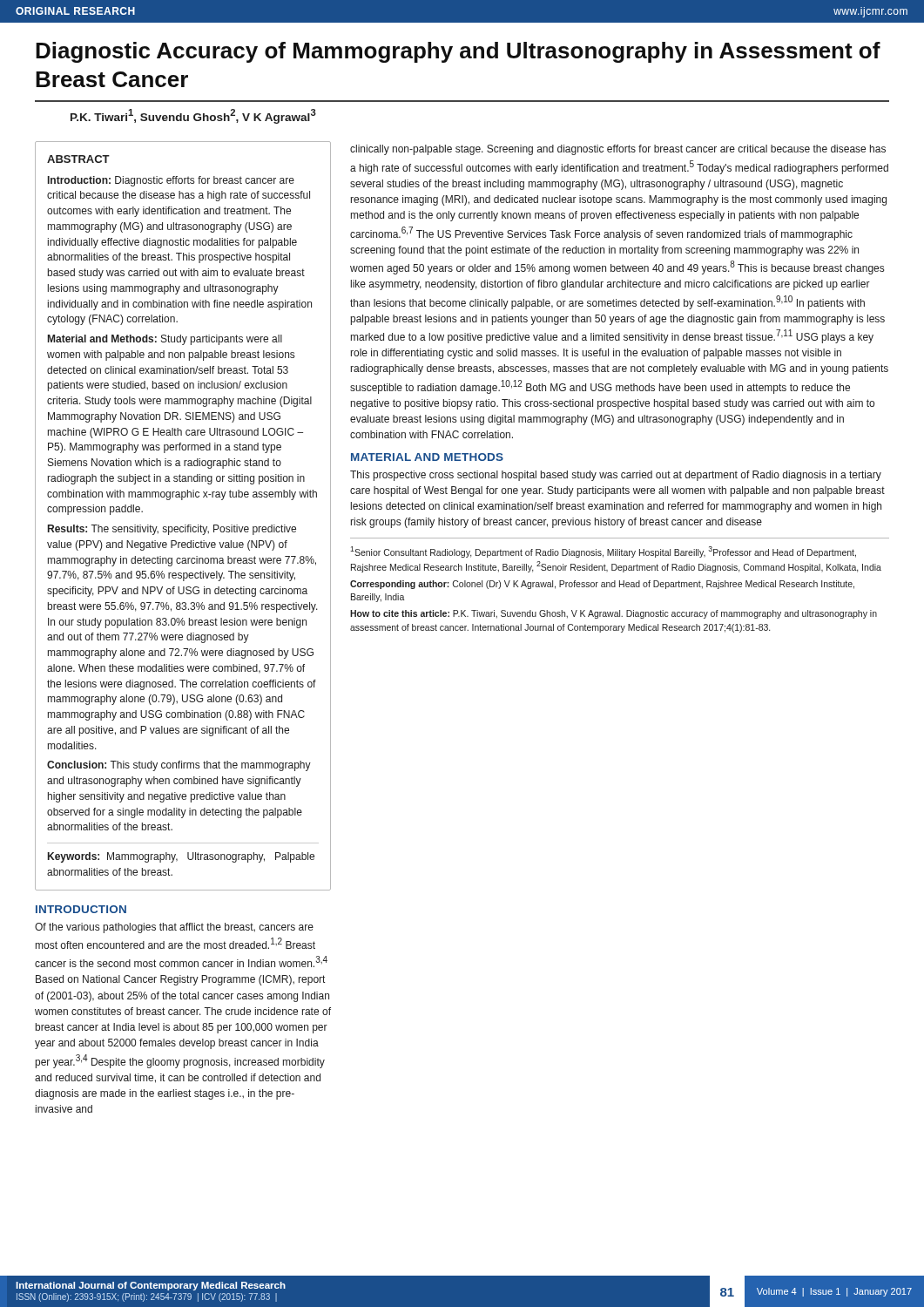Point to the block beginning "clinically non-palpable stage."
This screenshot has width=924, height=1307.
(x=620, y=292)
